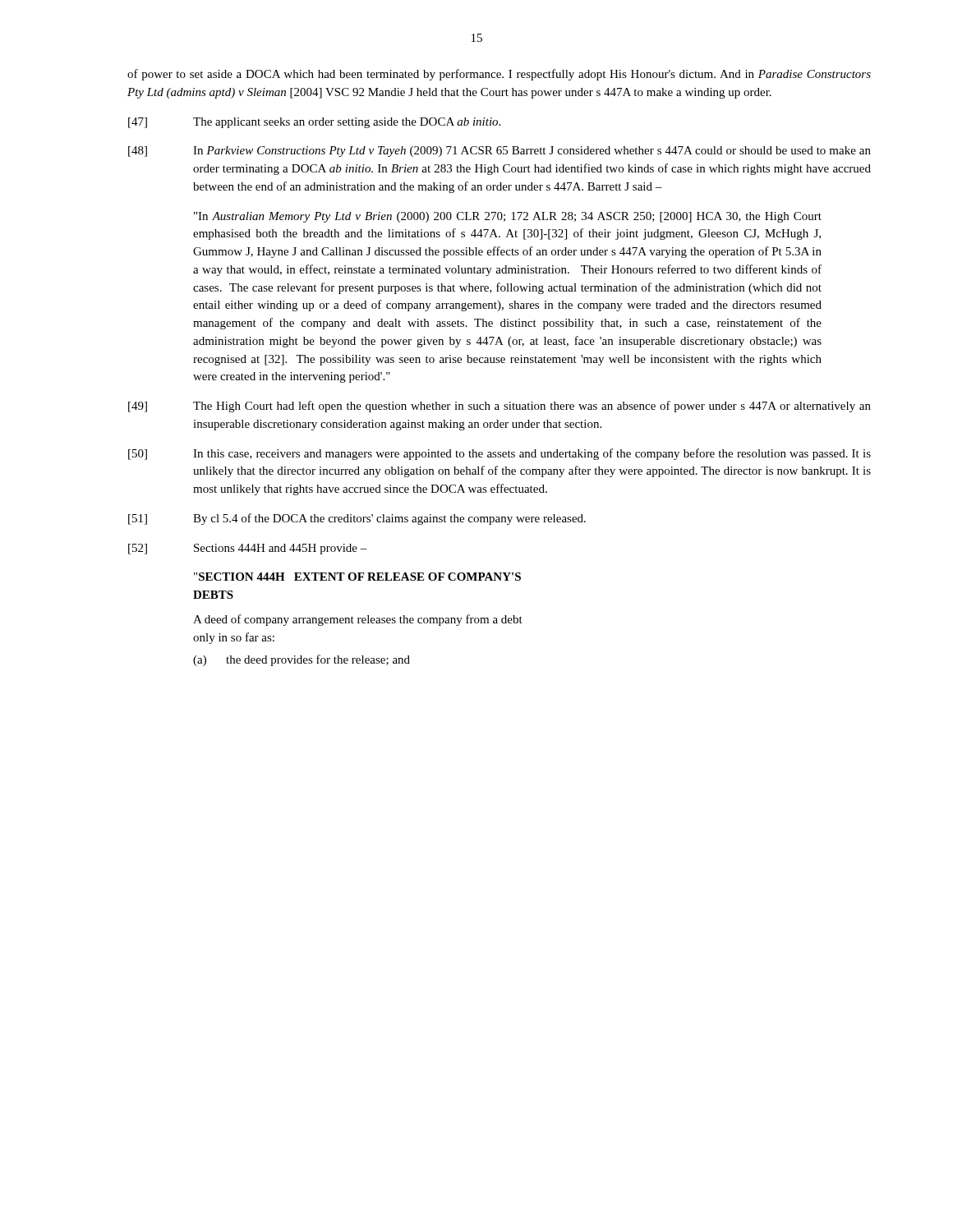Image resolution: width=953 pixels, height=1232 pixels.
Task: Select the text block that says ""In Australian Memory Pty"
Action: pyautogui.click(x=507, y=296)
